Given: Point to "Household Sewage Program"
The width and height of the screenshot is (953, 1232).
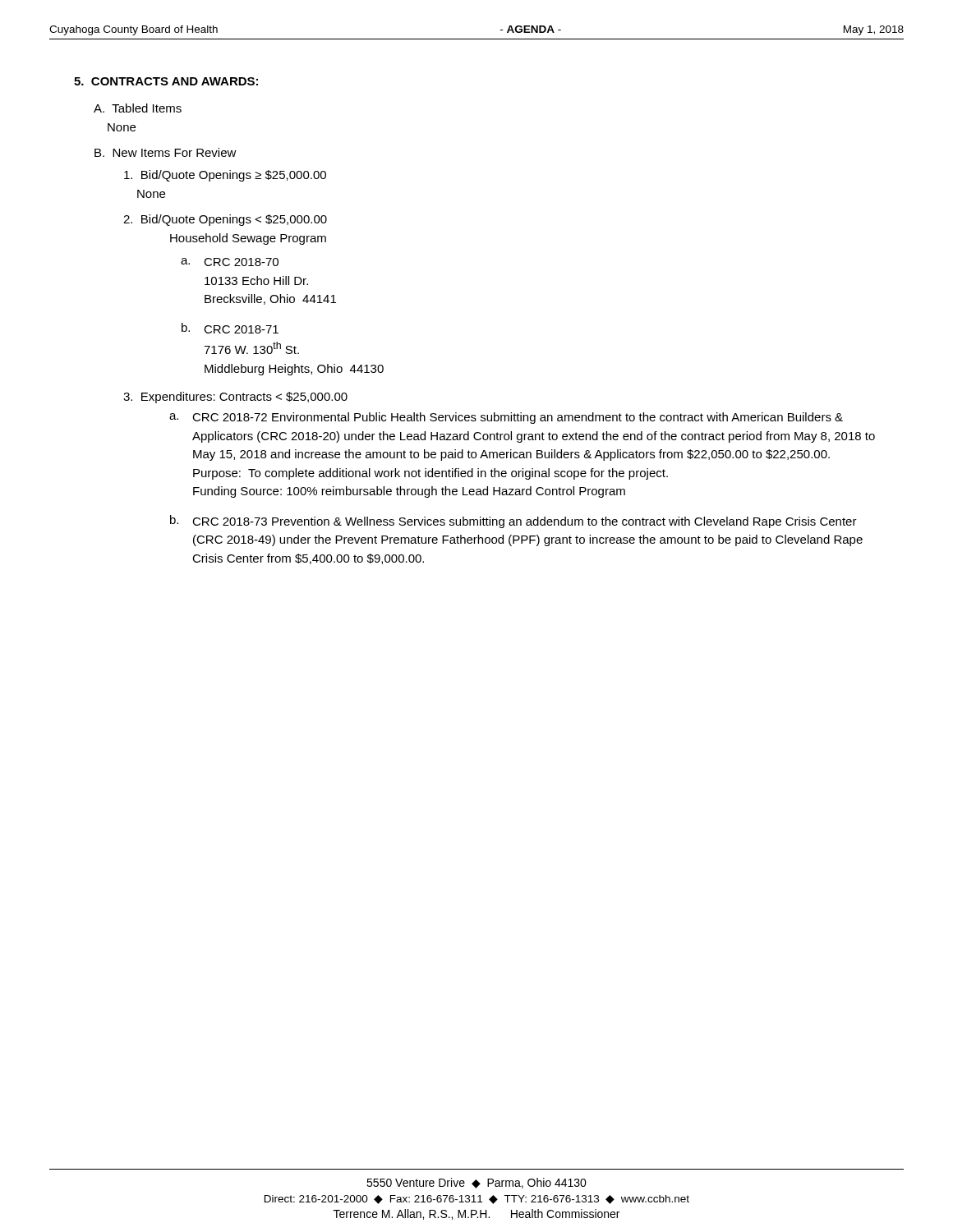Looking at the screenshot, I should pyautogui.click(x=248, y=238).
